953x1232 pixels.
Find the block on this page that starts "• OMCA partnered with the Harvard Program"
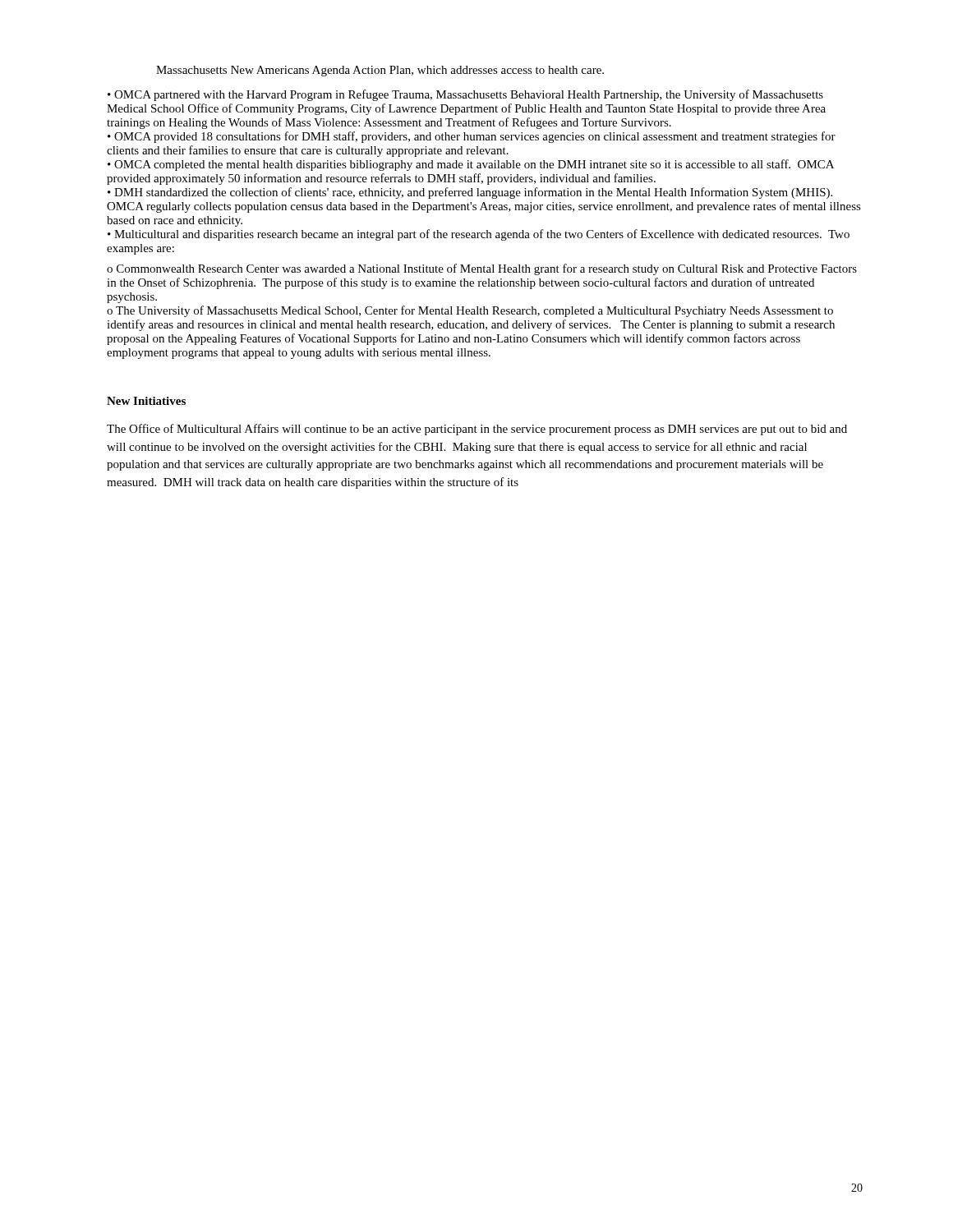(485, 109)
